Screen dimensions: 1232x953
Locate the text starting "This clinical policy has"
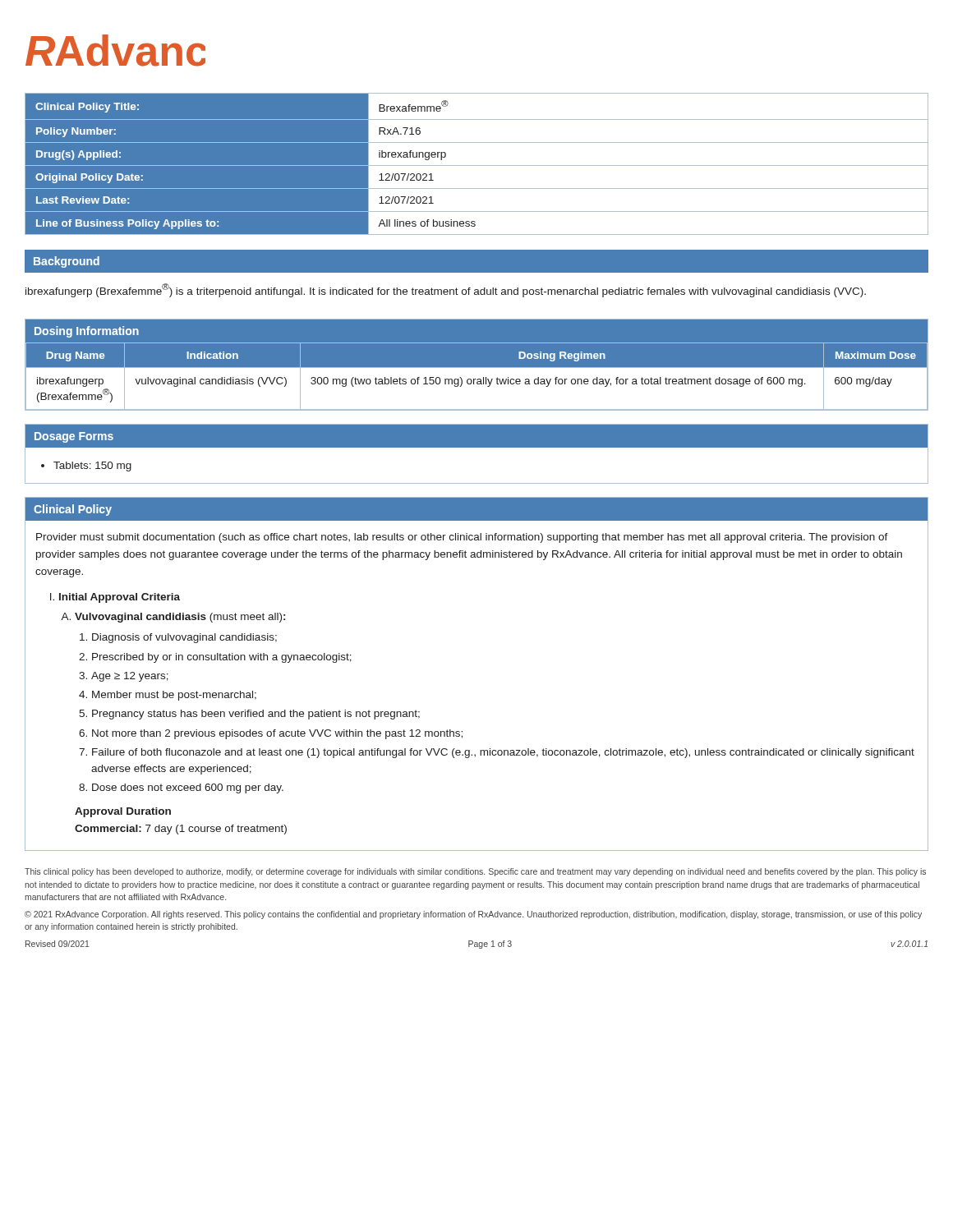(475, 884)
